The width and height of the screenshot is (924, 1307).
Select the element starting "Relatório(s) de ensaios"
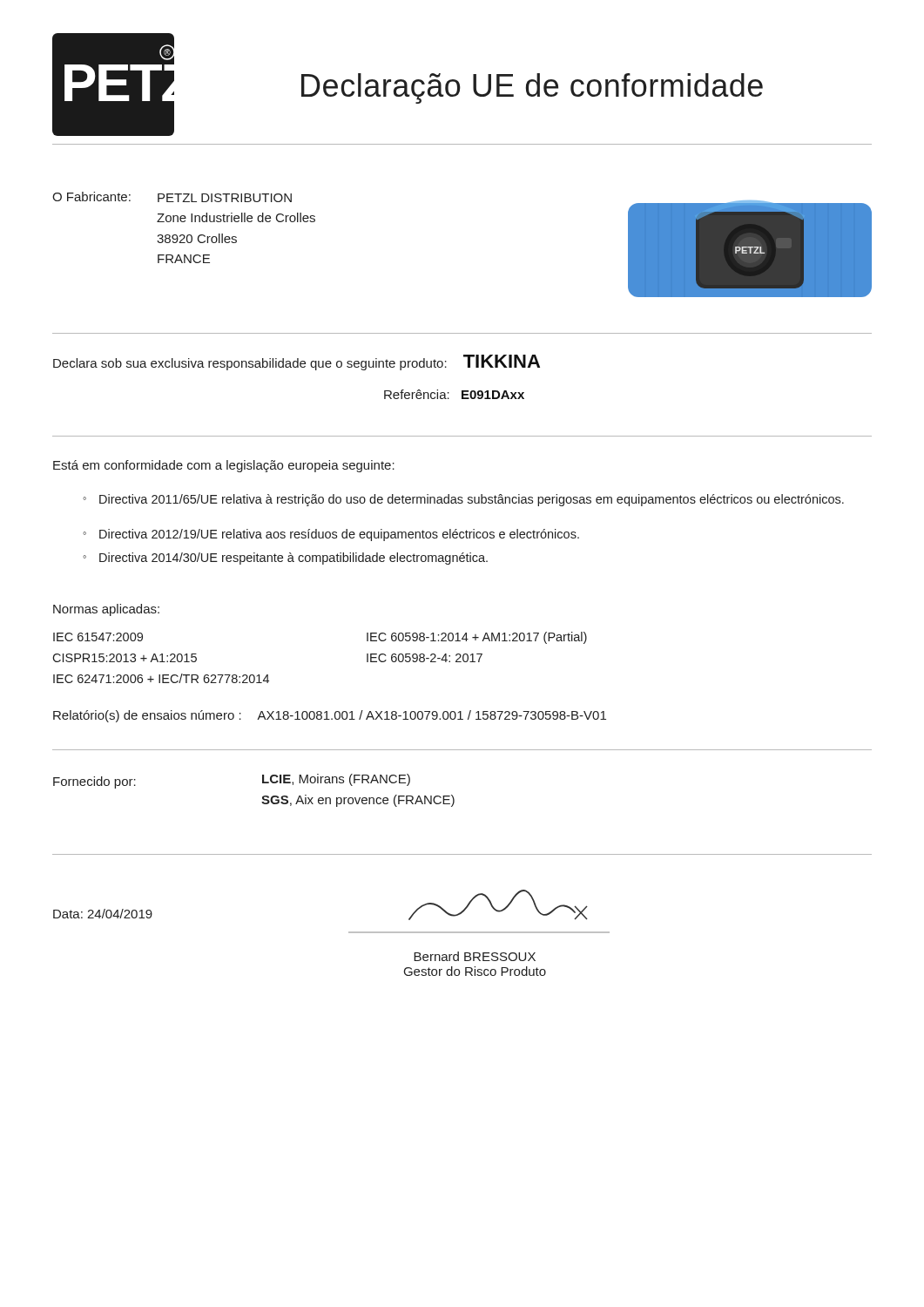point(330,715)
